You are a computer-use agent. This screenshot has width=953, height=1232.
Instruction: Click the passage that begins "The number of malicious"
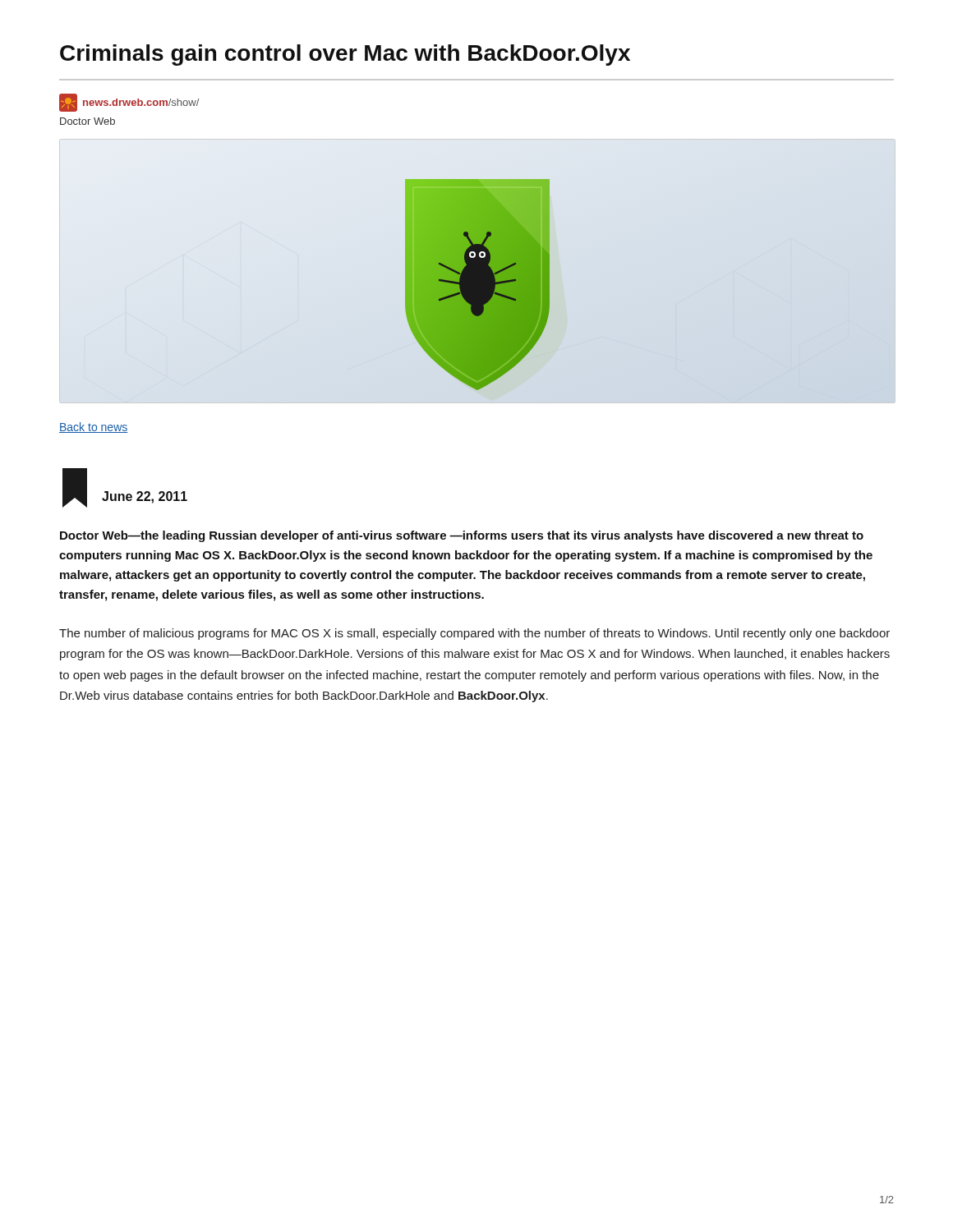tap(475, 664)
